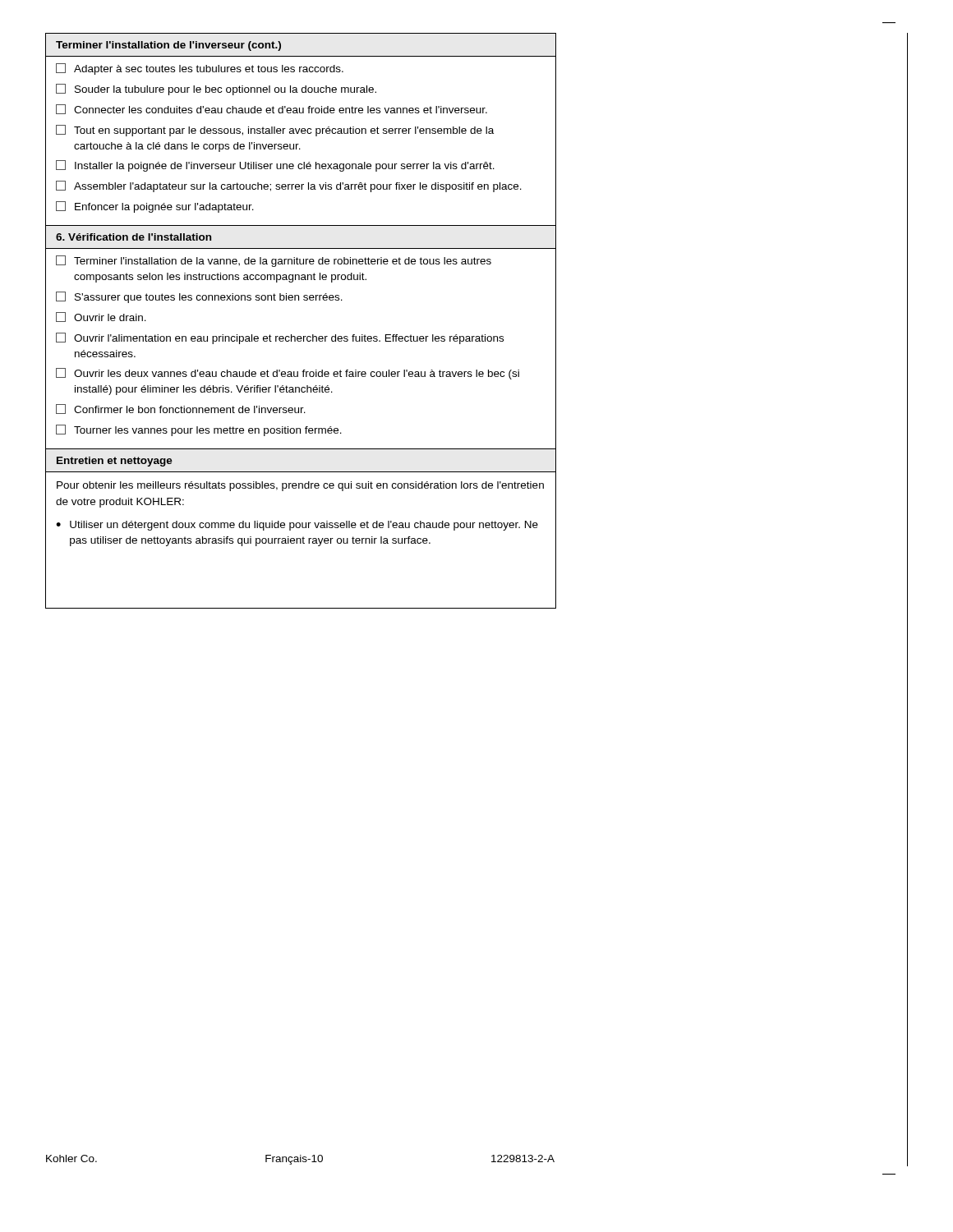Screen dimensions: 1232x953
Task: Locate the text block starting "Pour obtenir les meilleurs"
Action: (300, 493)
